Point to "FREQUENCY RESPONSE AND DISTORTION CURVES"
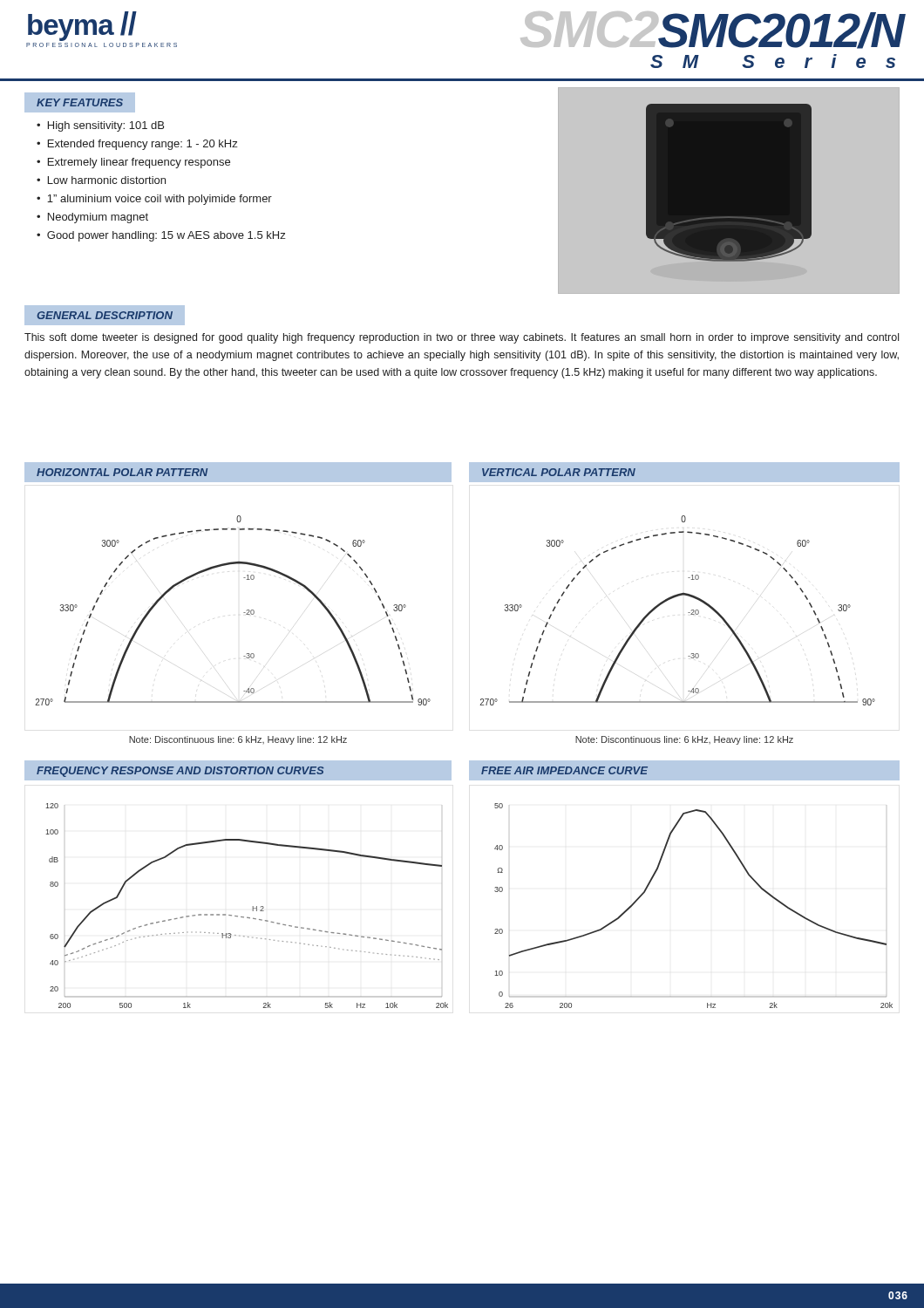924x1308 pixels. click(238, 770)
